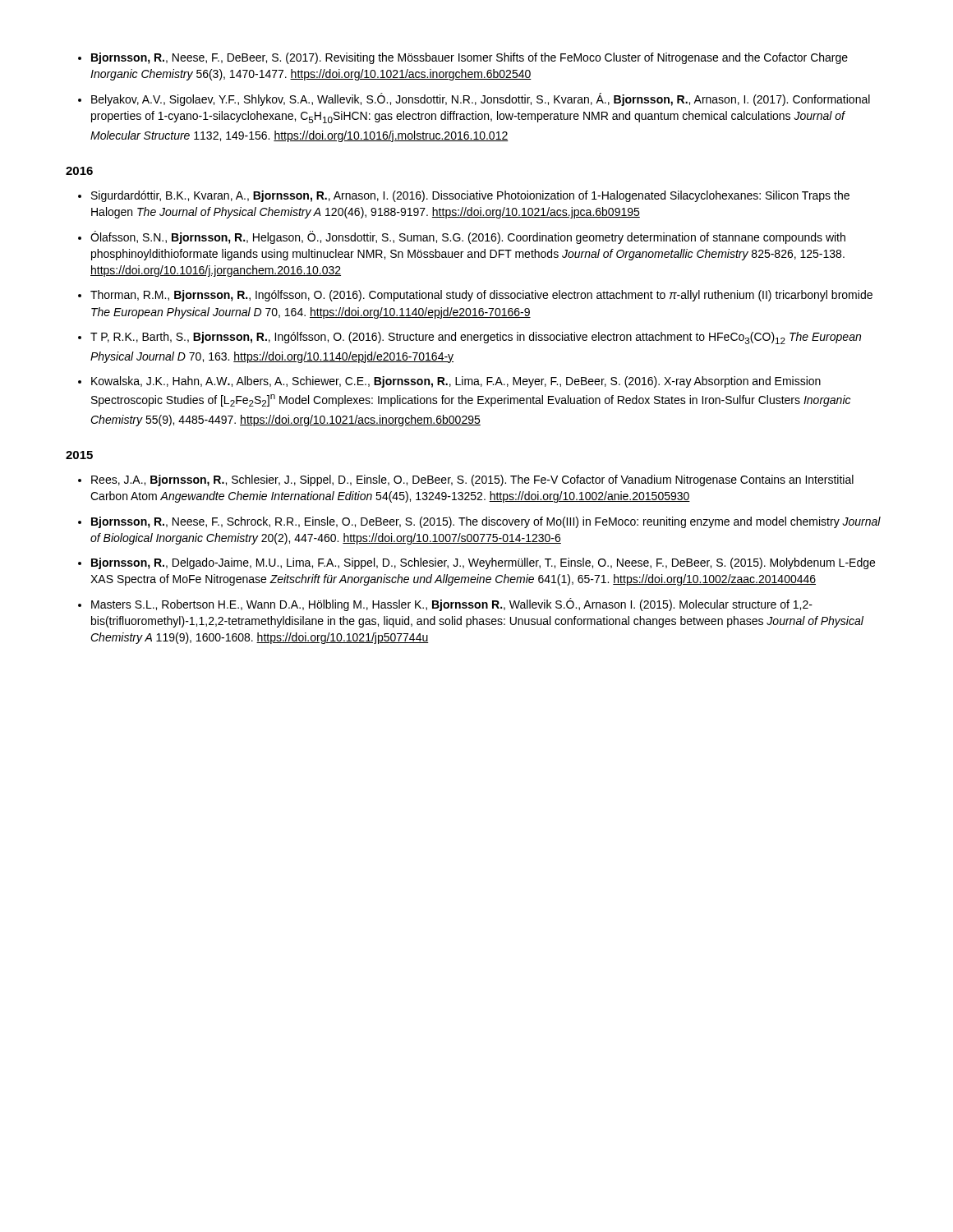Select the list item that reads "Rees, J.A., Bjornsson, R., Schlesier, J., Sippel, D.,"
Viewport: 953px width, 1232px height.
point(472,488)
